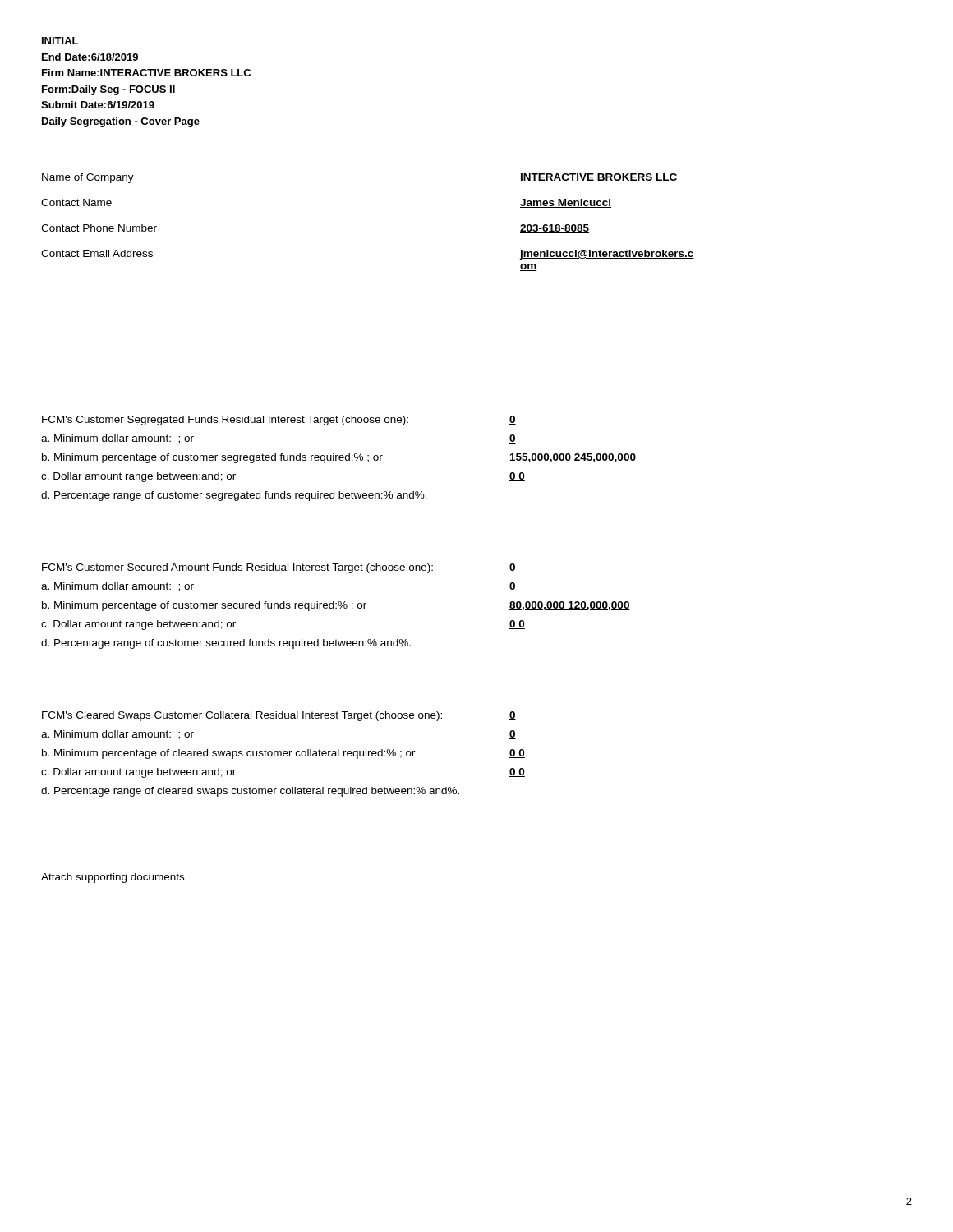Click on the passage starting "0 0 0 0 0 0"
This screenshot has width=953, height=1232.
pos(517,743)
